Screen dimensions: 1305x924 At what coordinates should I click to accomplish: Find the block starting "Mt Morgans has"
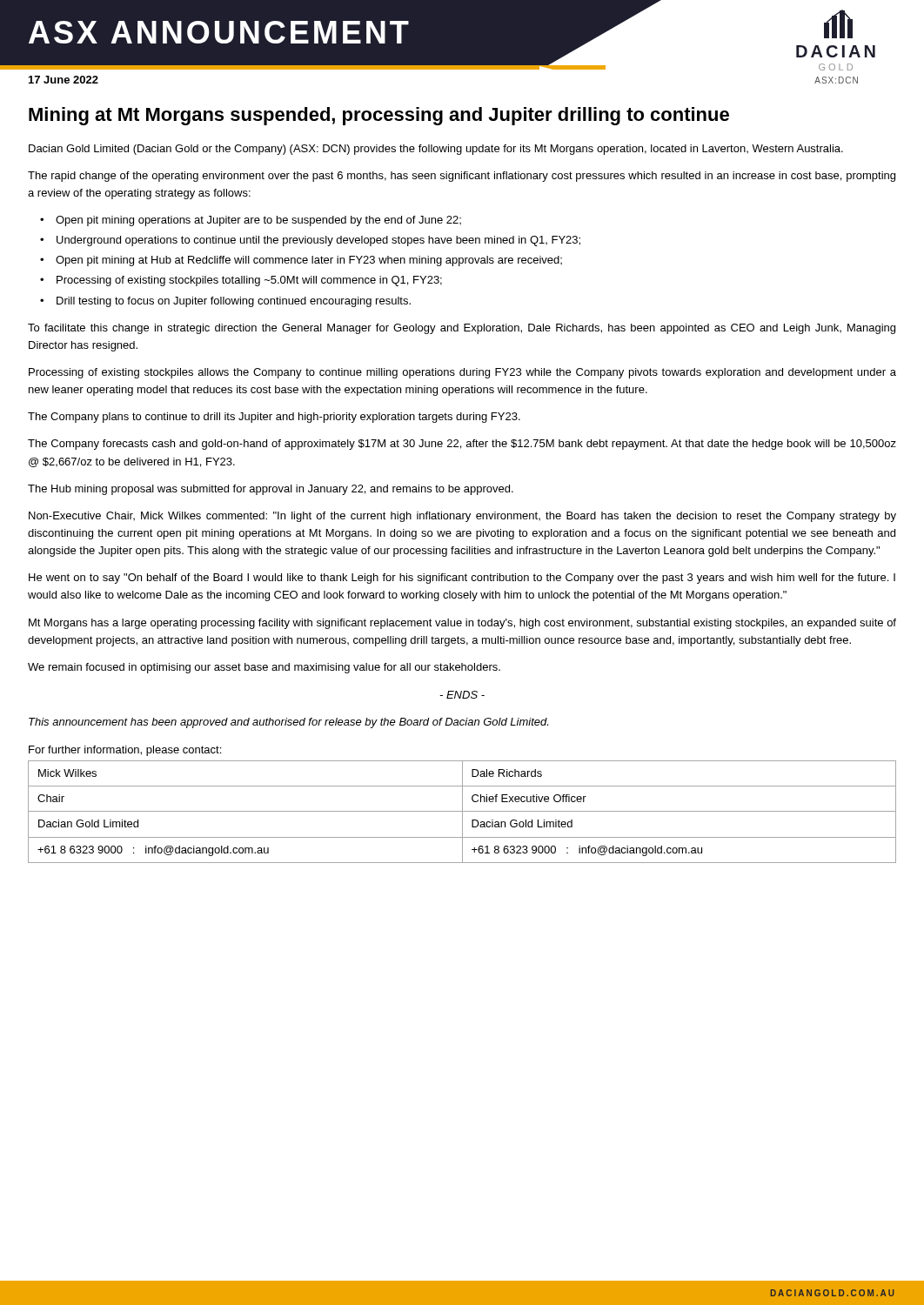point(462,631)
